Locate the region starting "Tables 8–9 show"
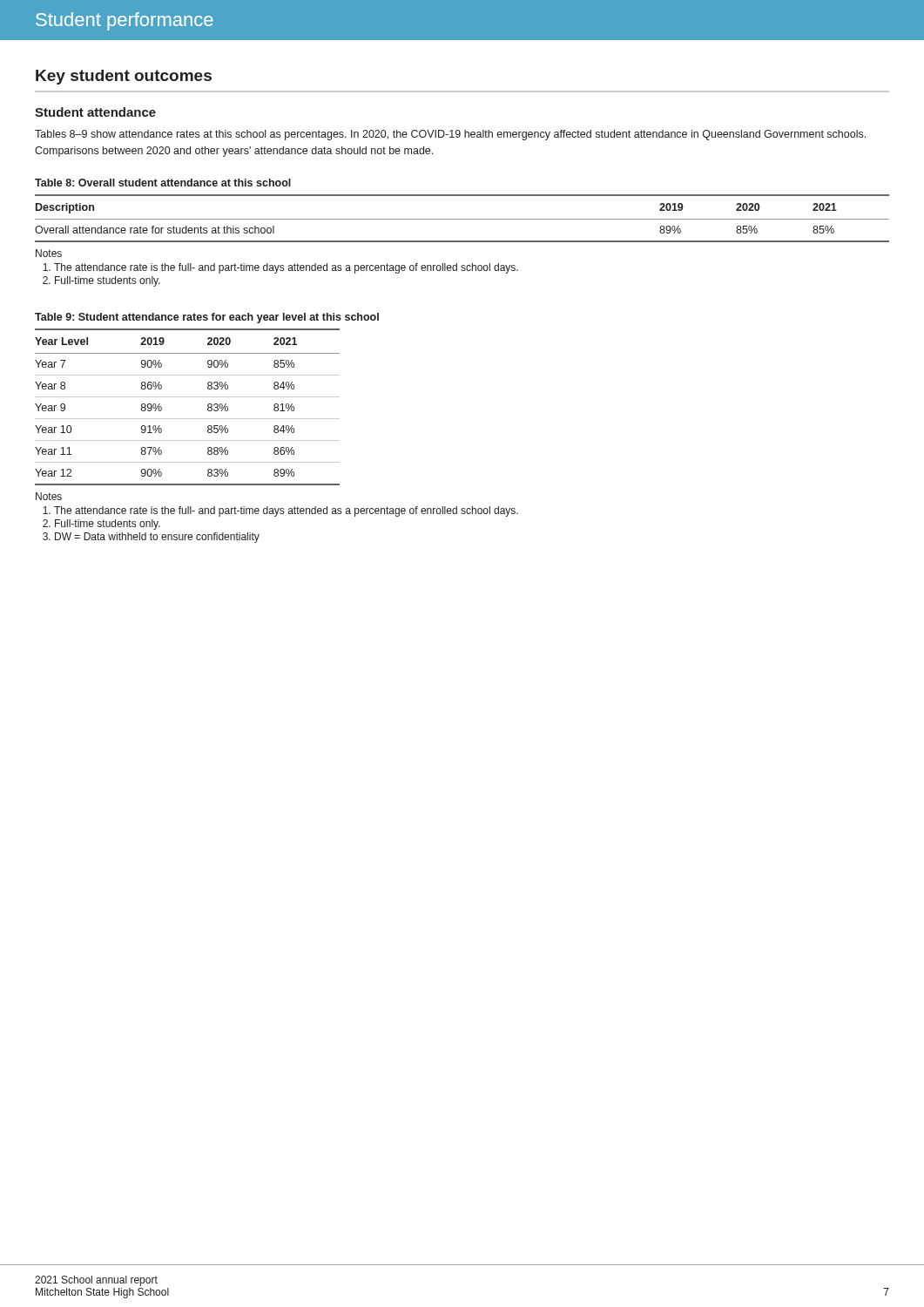924x1307 pixels. pyautogui.click(x=451, y=142)
